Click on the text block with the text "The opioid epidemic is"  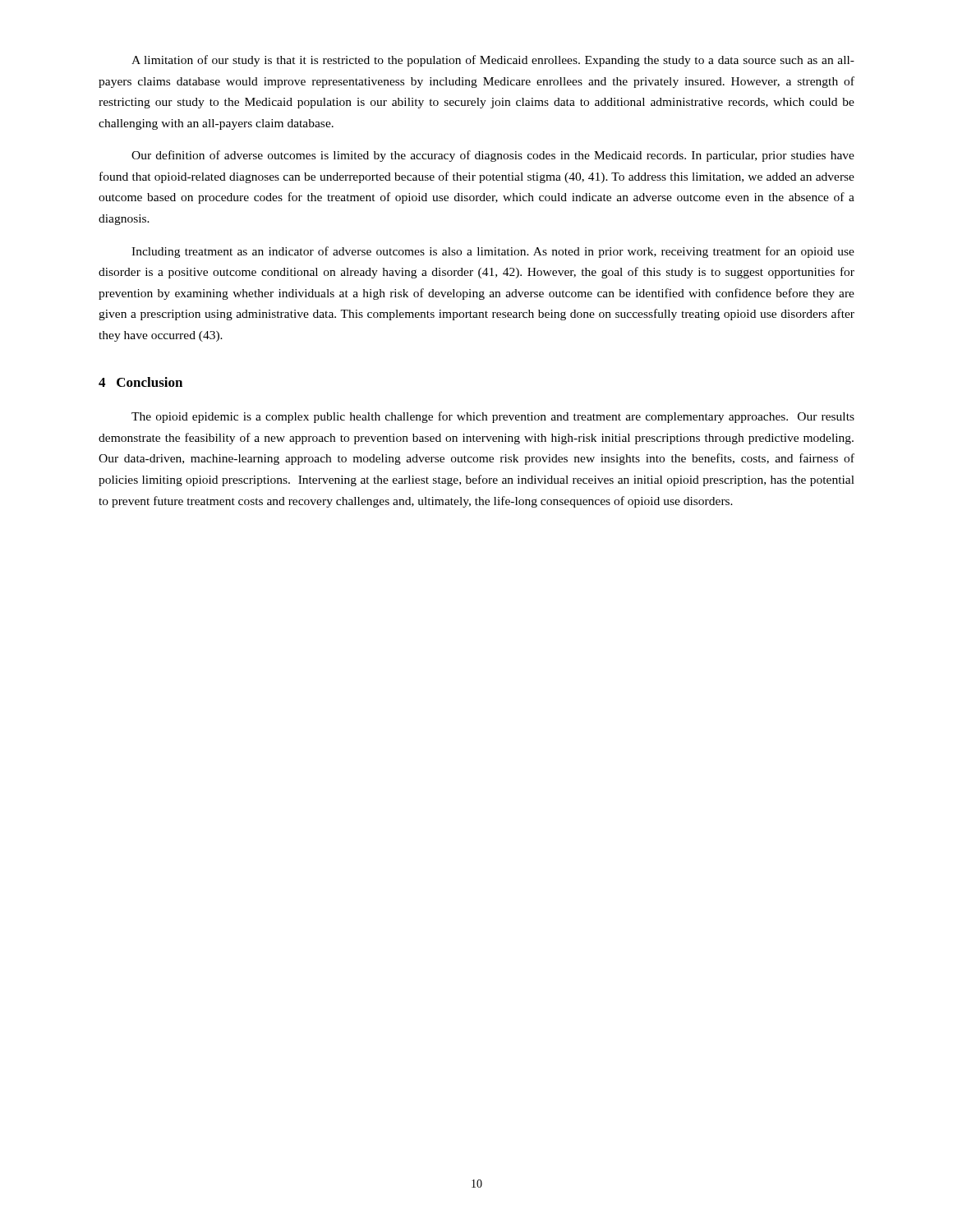coord(476,458)
